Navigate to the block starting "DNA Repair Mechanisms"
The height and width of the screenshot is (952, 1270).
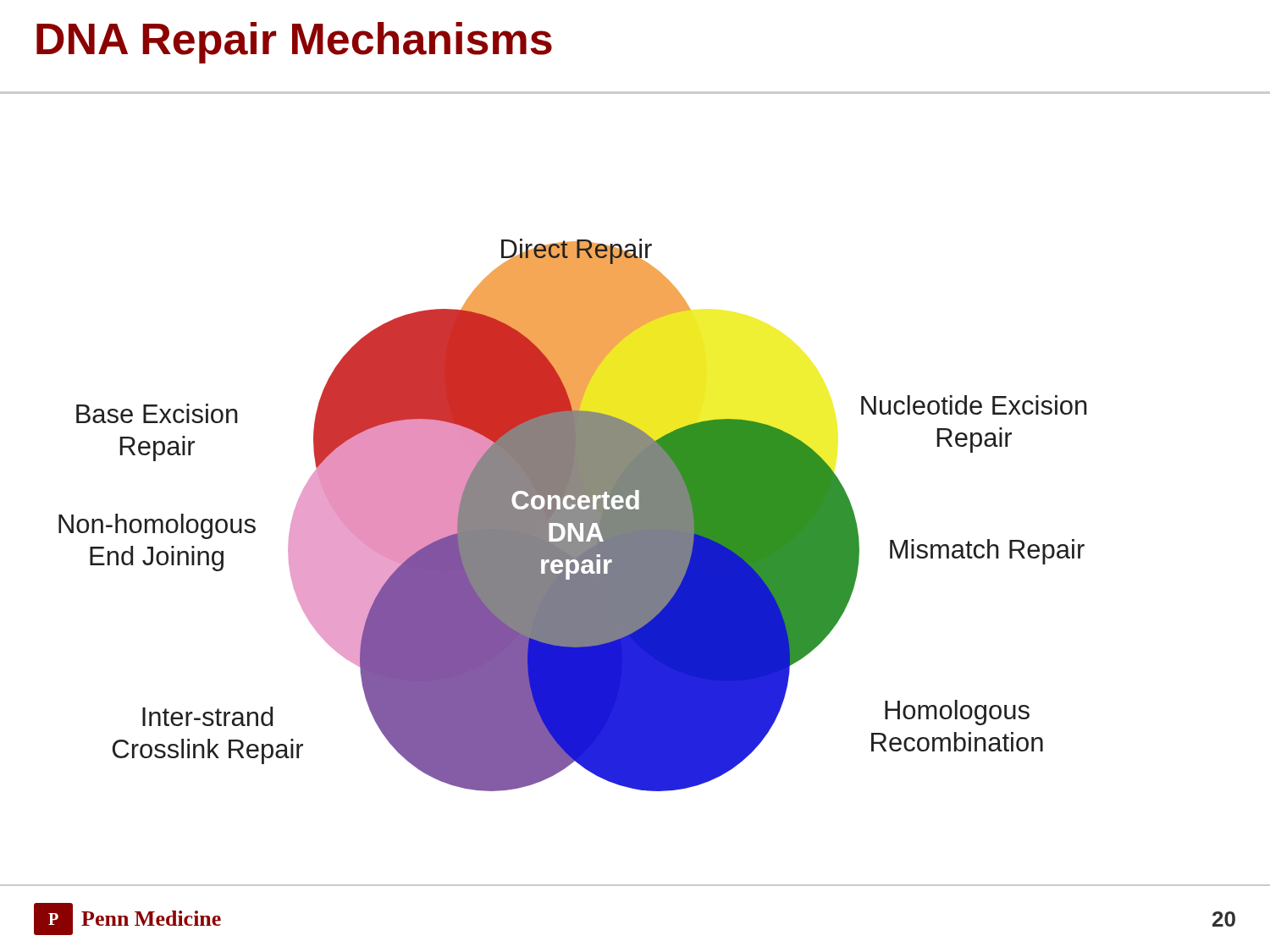(x=294, y=39)
